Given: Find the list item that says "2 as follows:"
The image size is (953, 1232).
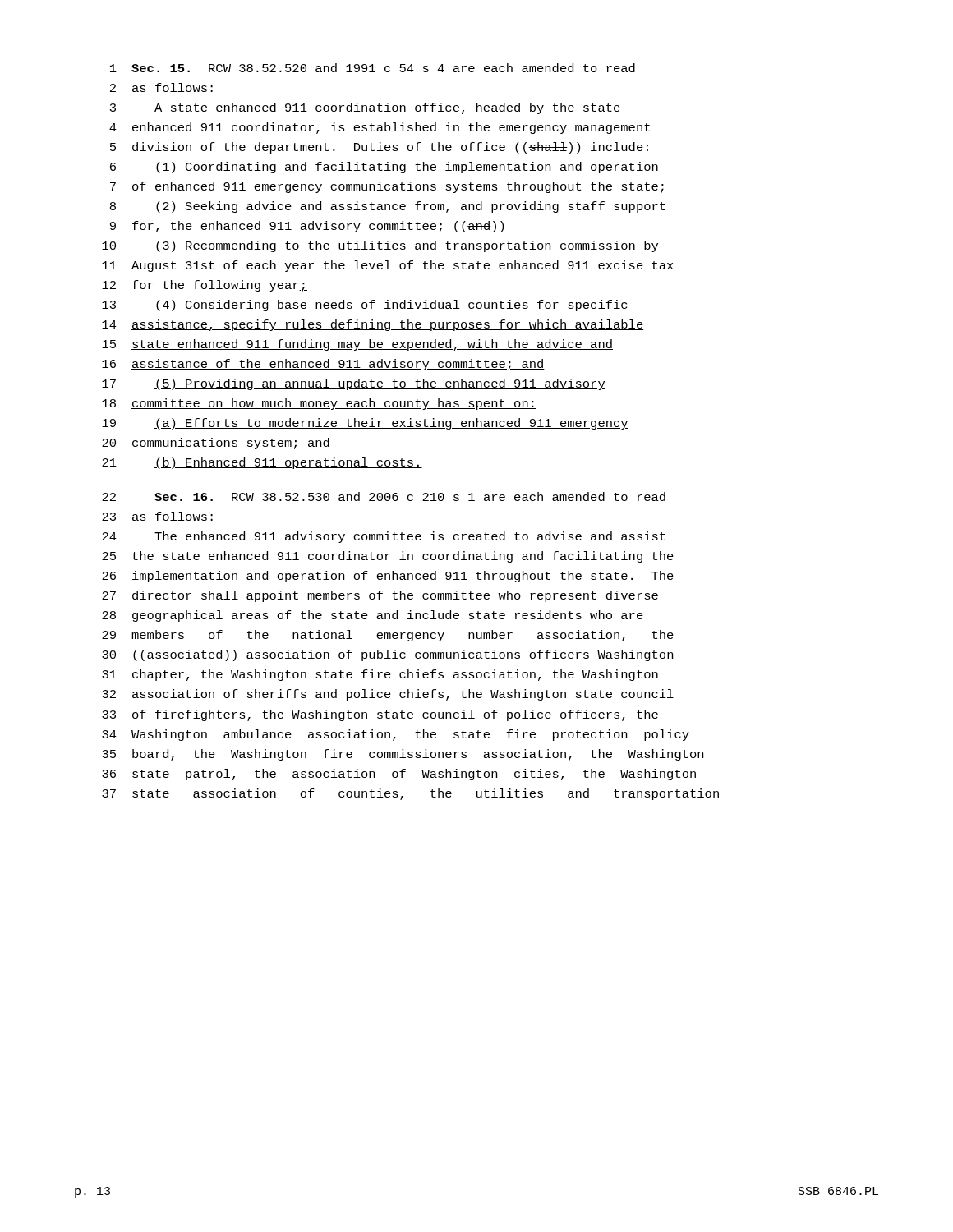Looking at the screenshot, I should (x=161, y=87).
